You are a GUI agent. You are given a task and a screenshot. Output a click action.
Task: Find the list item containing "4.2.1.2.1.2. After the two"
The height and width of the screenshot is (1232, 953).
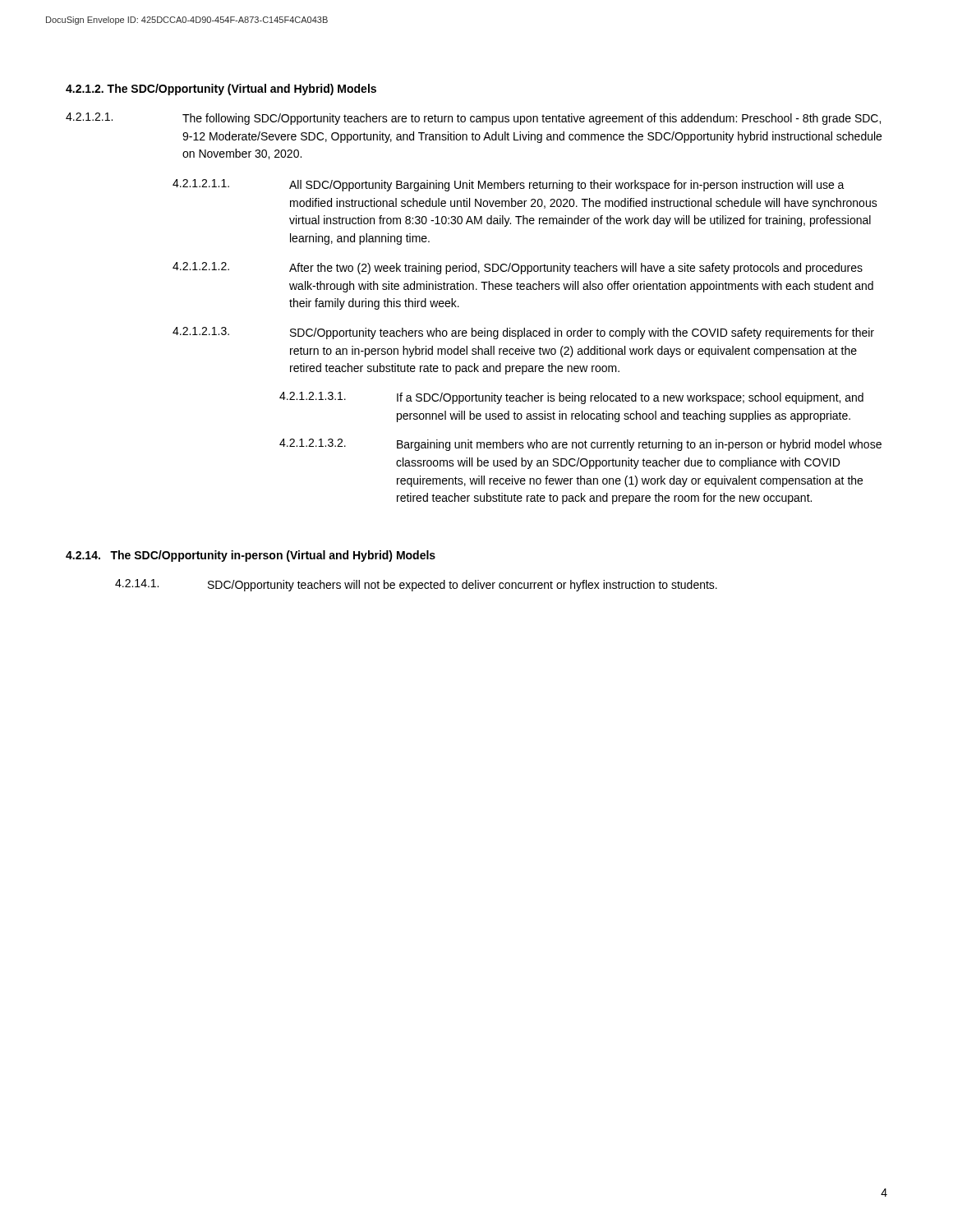click(x=530, y=286)
